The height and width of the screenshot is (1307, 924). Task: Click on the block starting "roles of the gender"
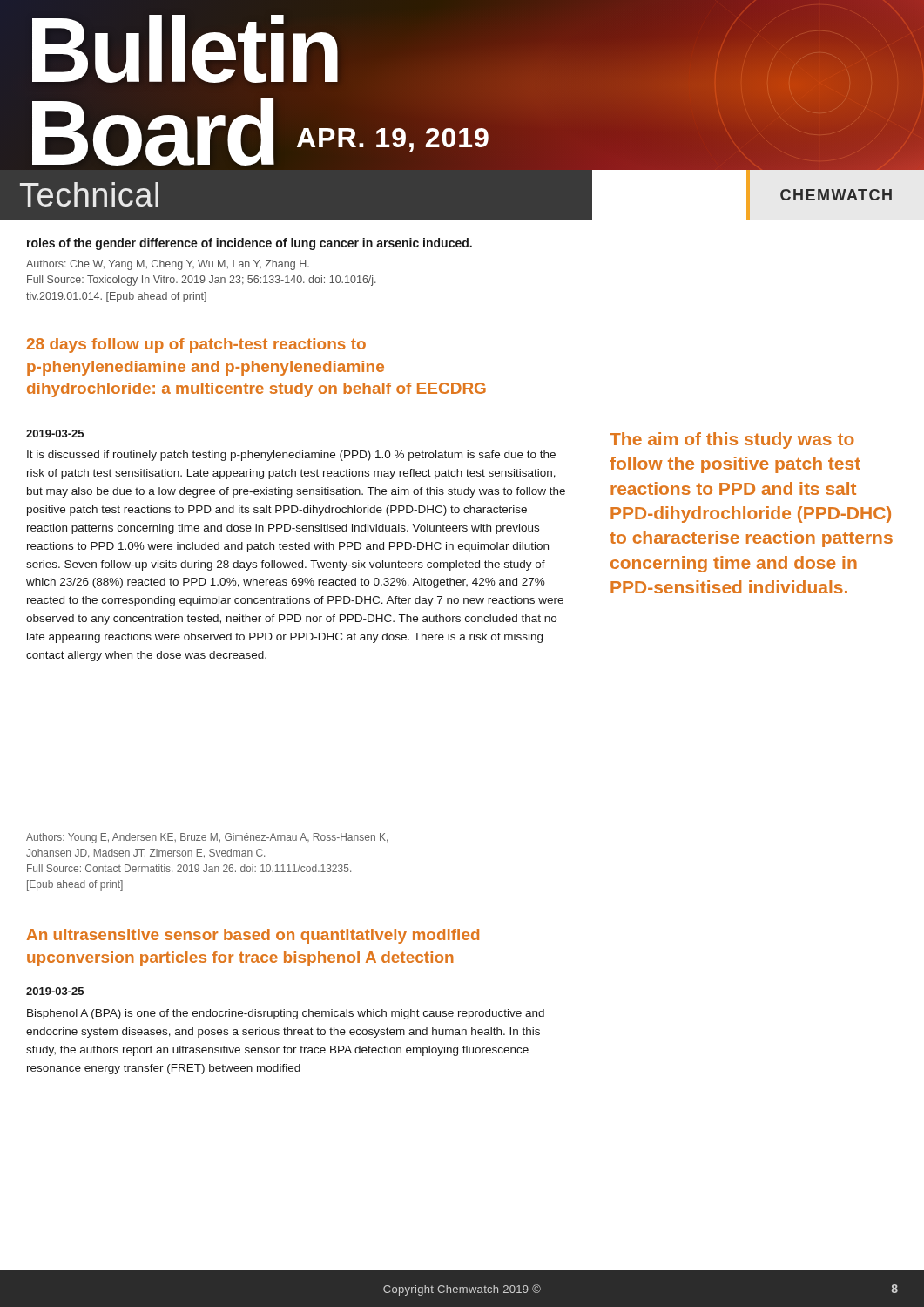point(296,270)
